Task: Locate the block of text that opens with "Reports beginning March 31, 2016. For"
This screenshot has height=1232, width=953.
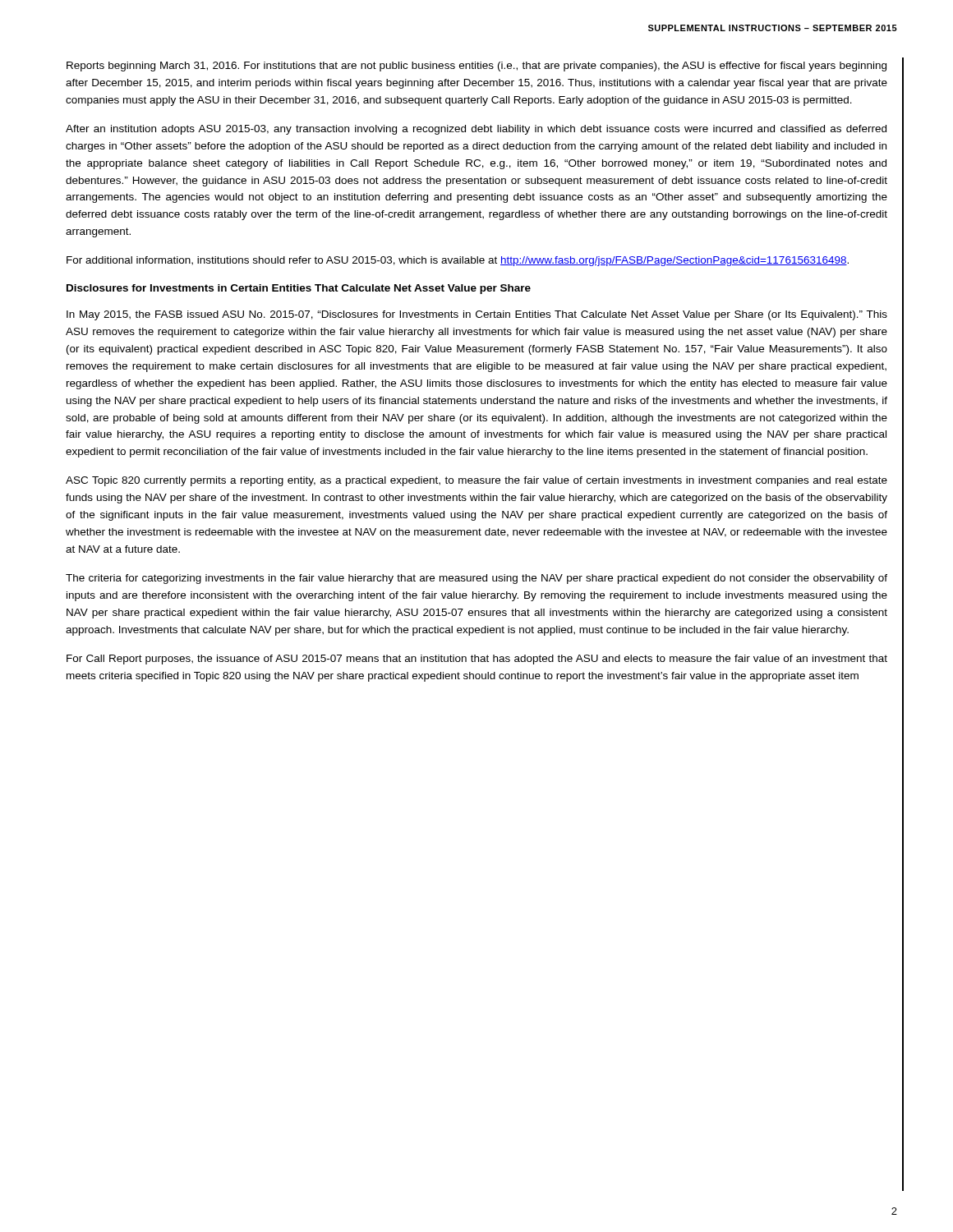Action: tap(476, 82)
